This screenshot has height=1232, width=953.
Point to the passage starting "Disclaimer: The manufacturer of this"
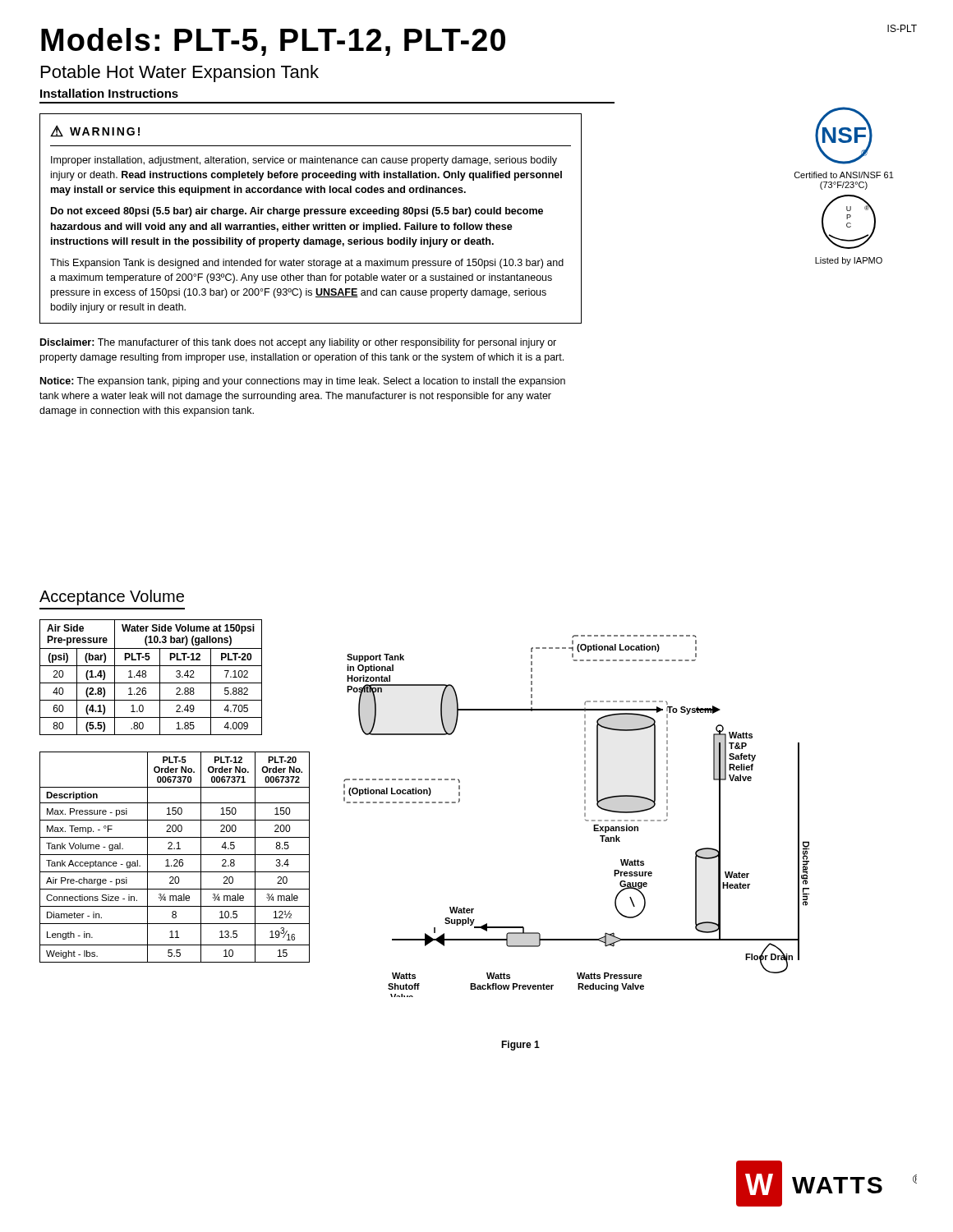coord(302,350)
